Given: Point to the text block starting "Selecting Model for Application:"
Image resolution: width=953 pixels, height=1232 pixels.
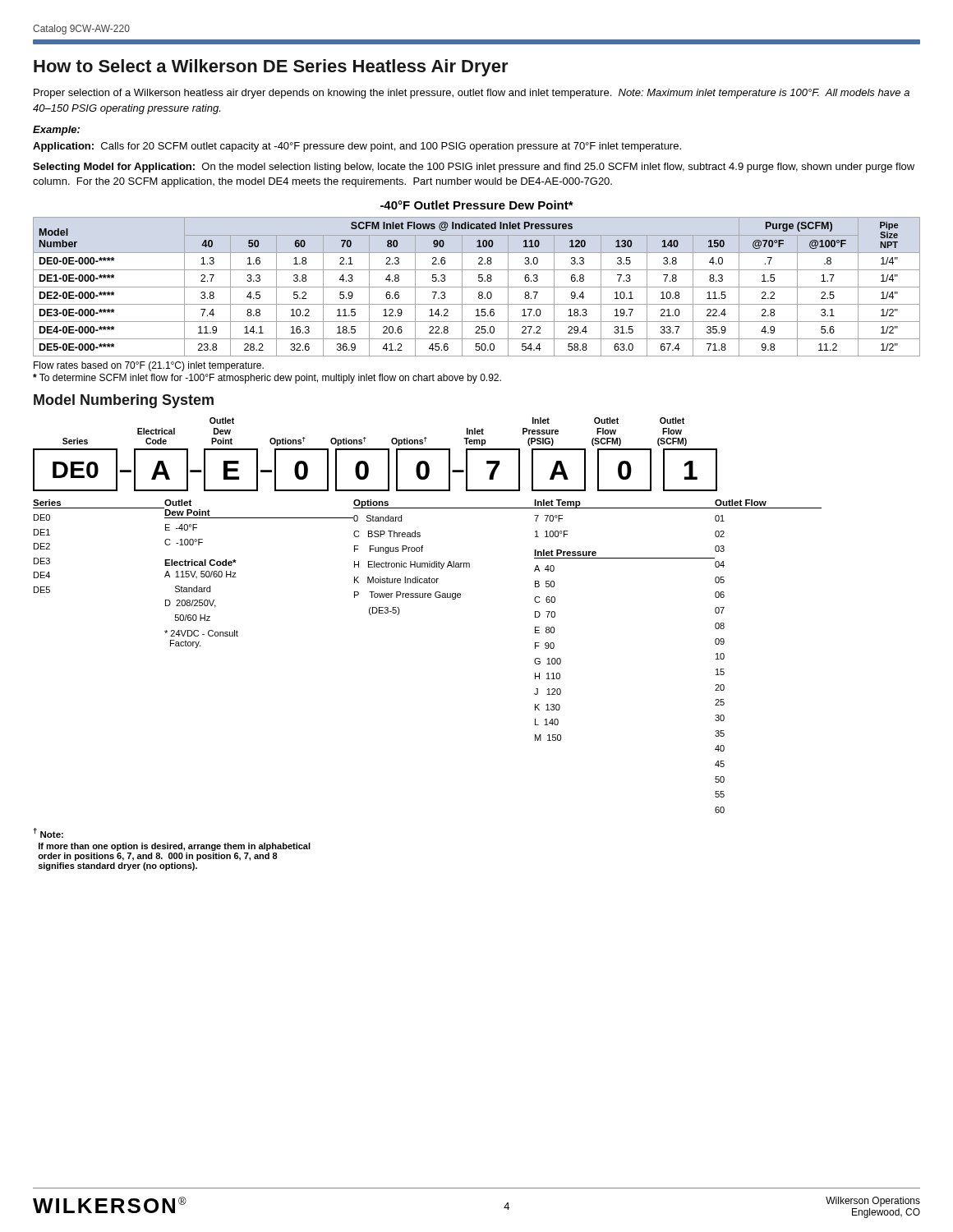Looking at the screenshot, I should click(474, 174).
